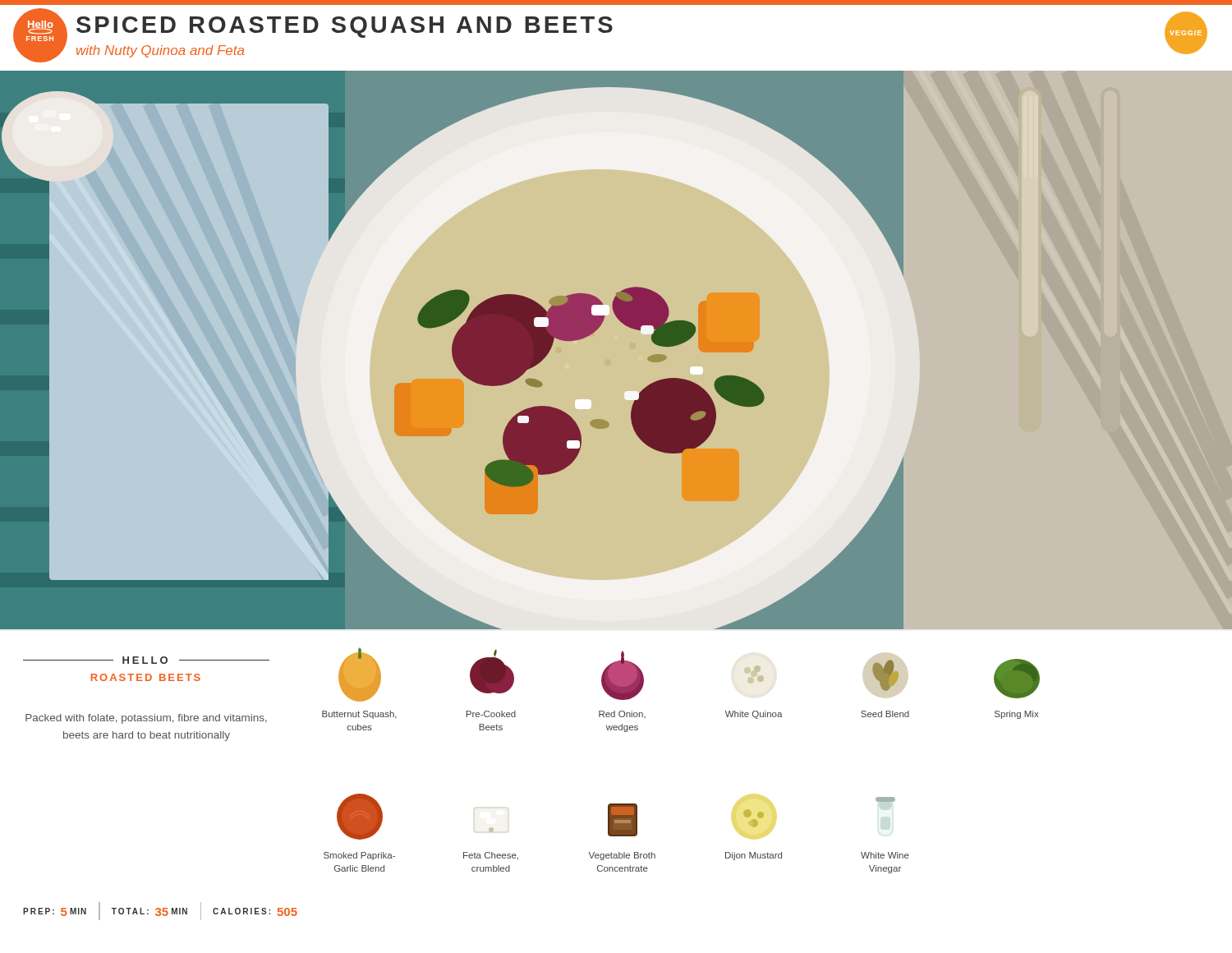Select the caption containing "Spring Mix"

[1016, 714]
